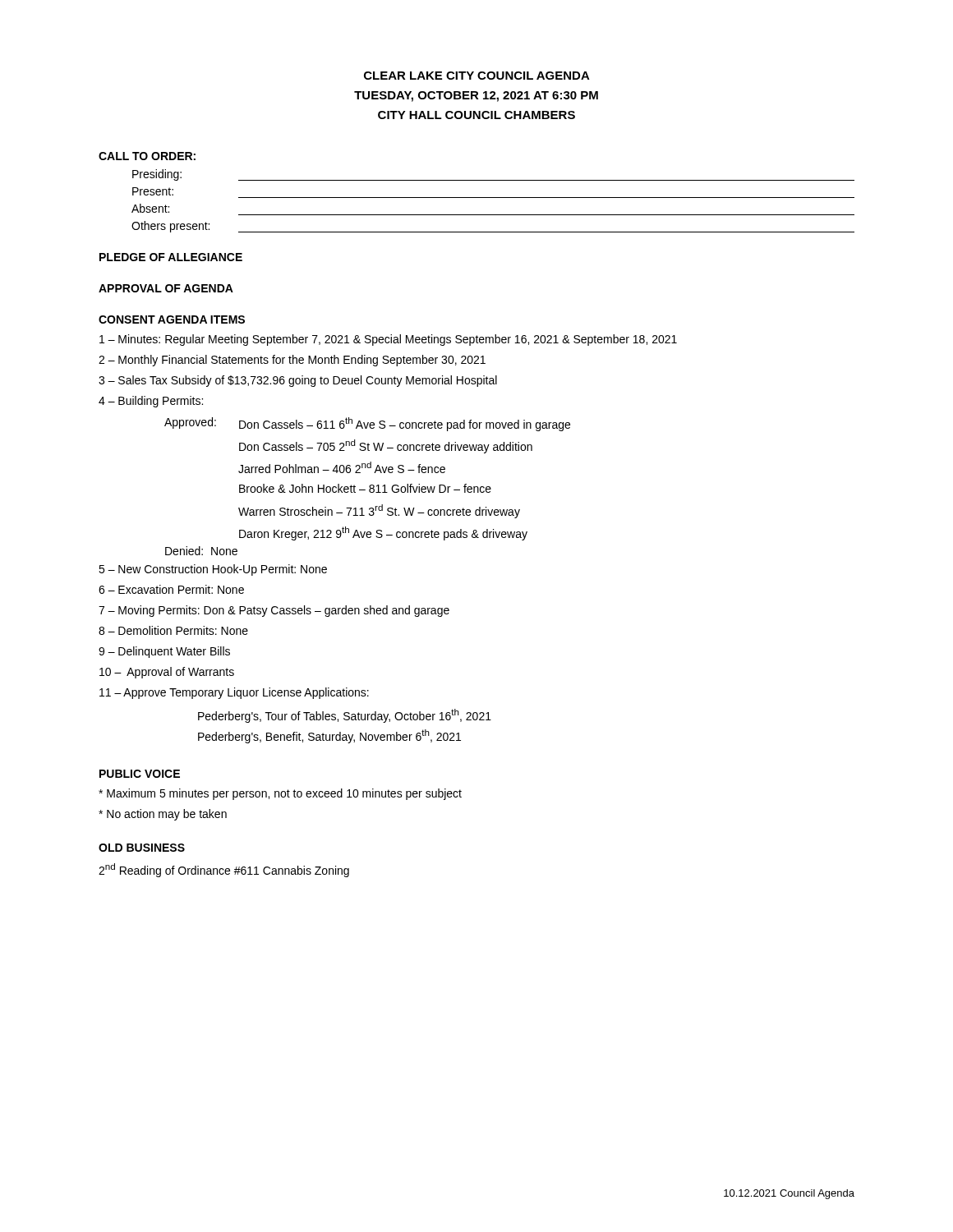
Task: Select the text starting "6 – Excavation Permit: None"
Action: [171, 589]
